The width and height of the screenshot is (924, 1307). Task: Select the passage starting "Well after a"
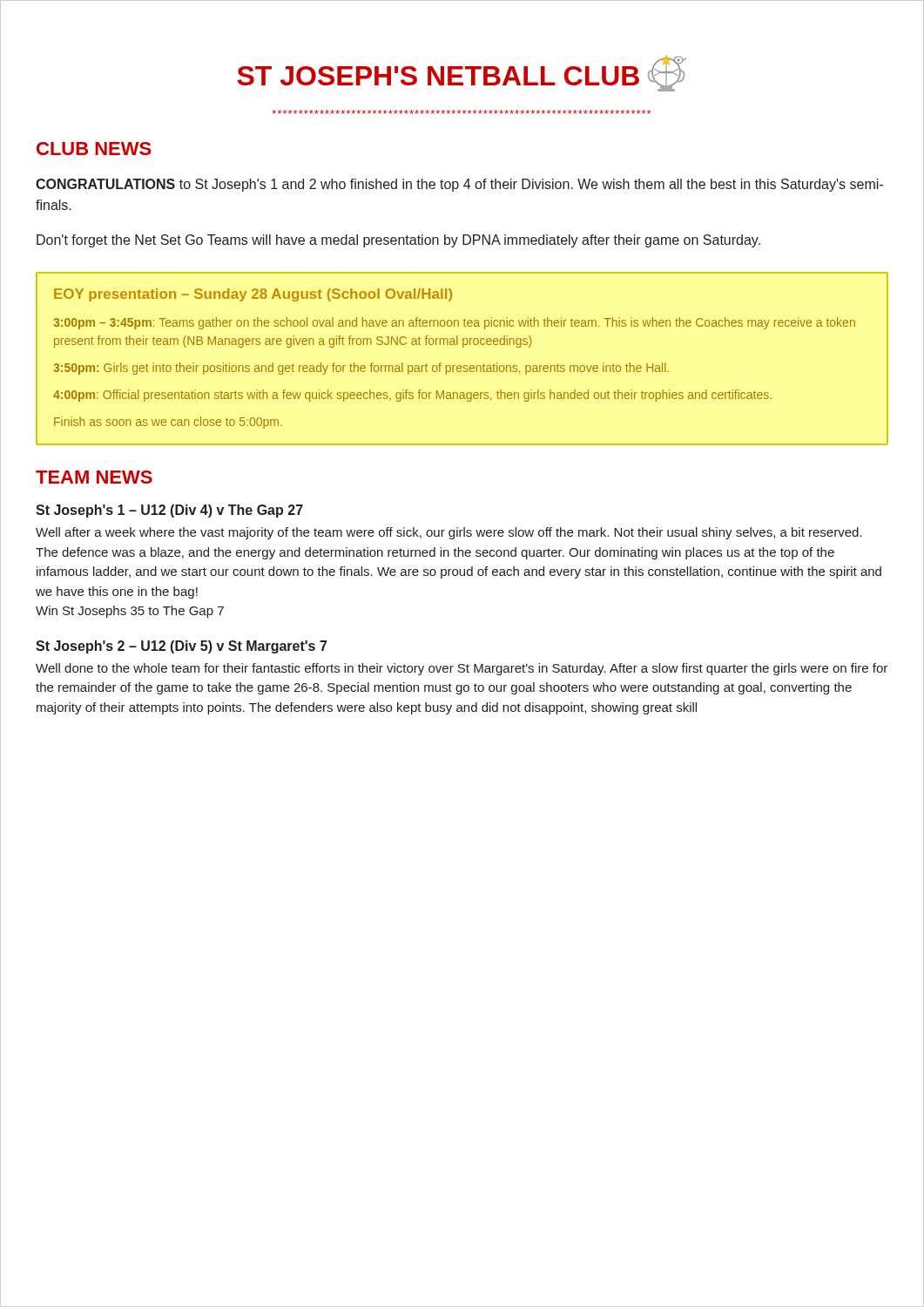pyautogui.click(x=459, y=571)
